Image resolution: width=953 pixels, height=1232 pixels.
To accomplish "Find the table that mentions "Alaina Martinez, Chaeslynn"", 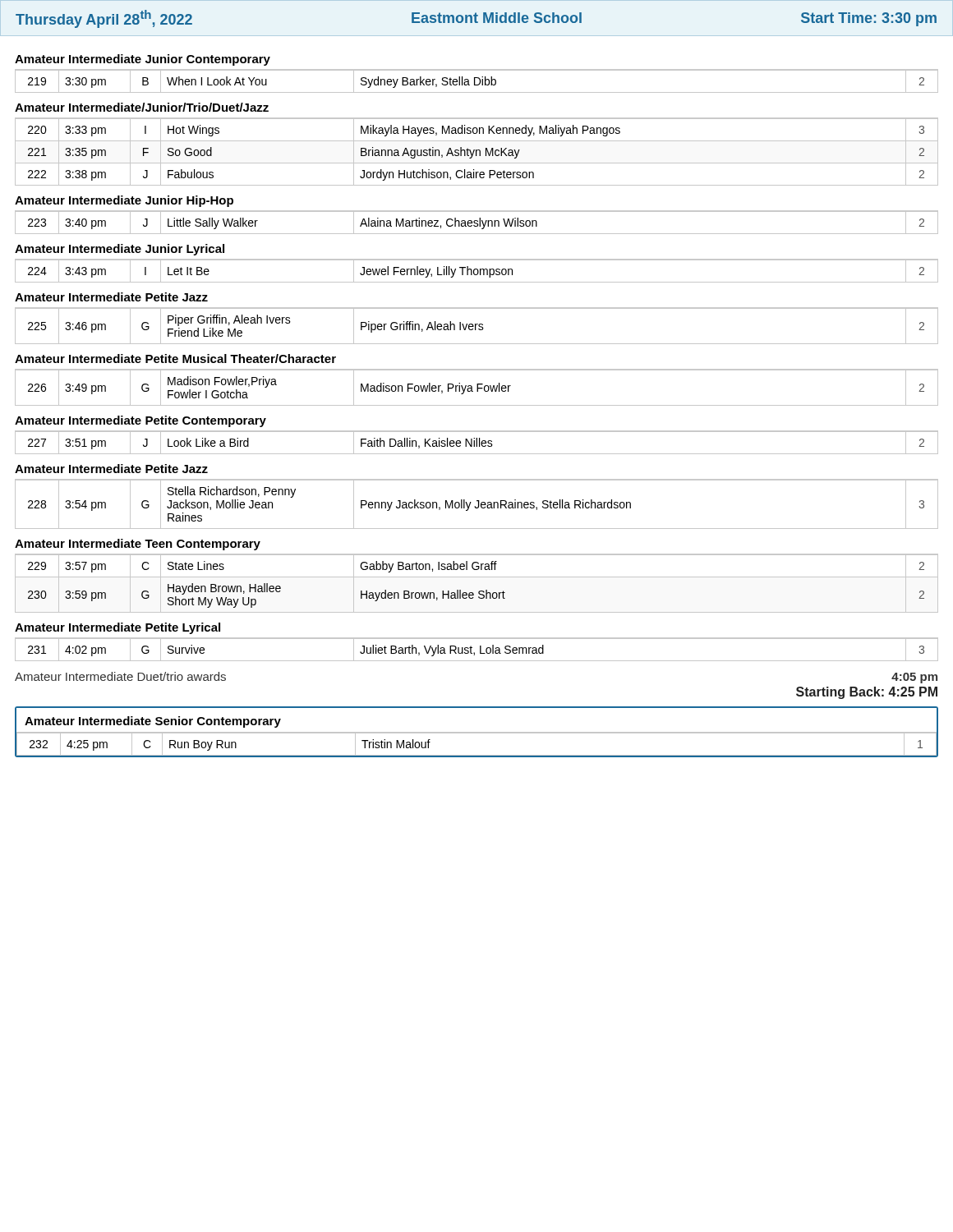I will [x=476, y=223].
